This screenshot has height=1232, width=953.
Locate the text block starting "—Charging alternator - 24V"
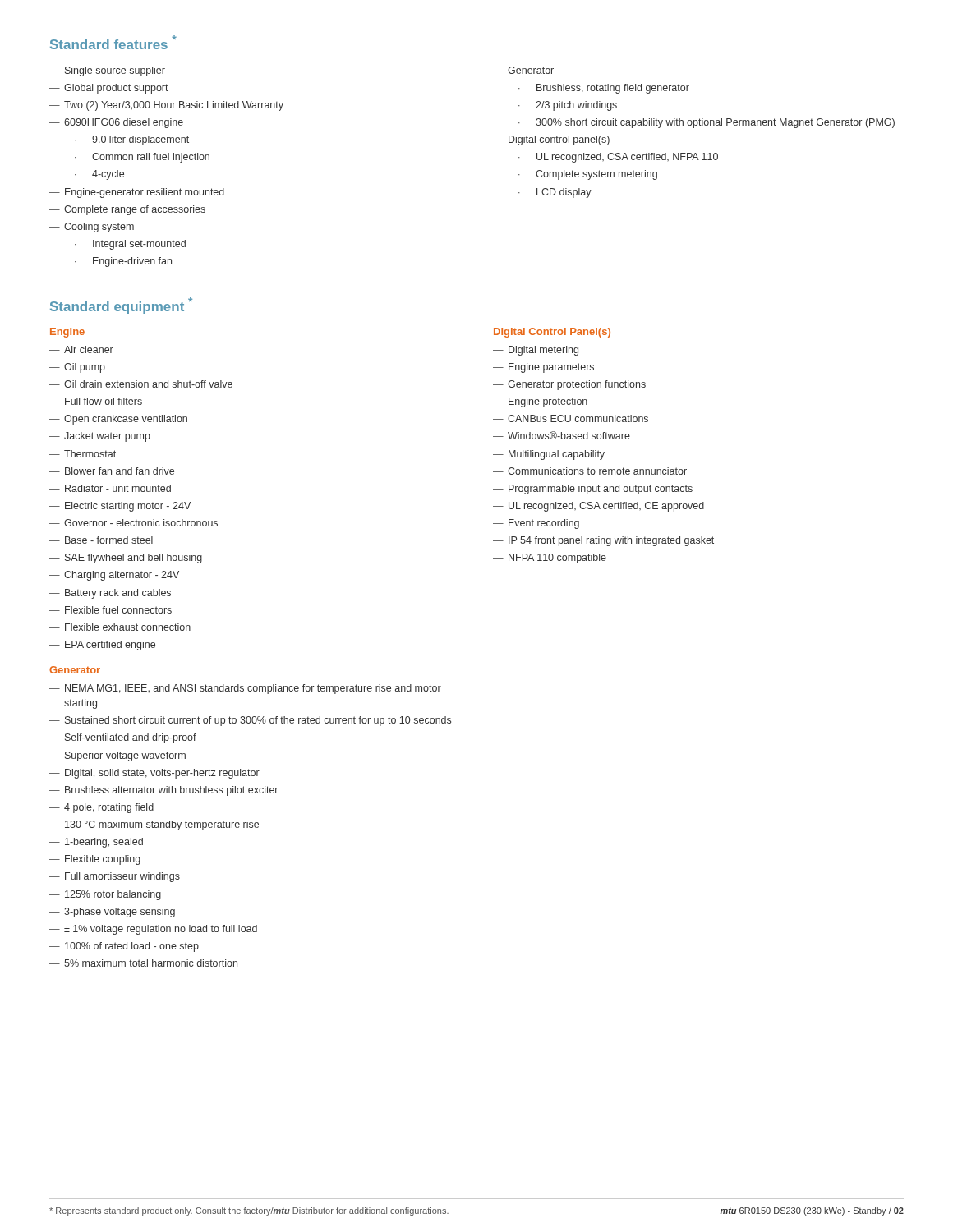[114, 575]
